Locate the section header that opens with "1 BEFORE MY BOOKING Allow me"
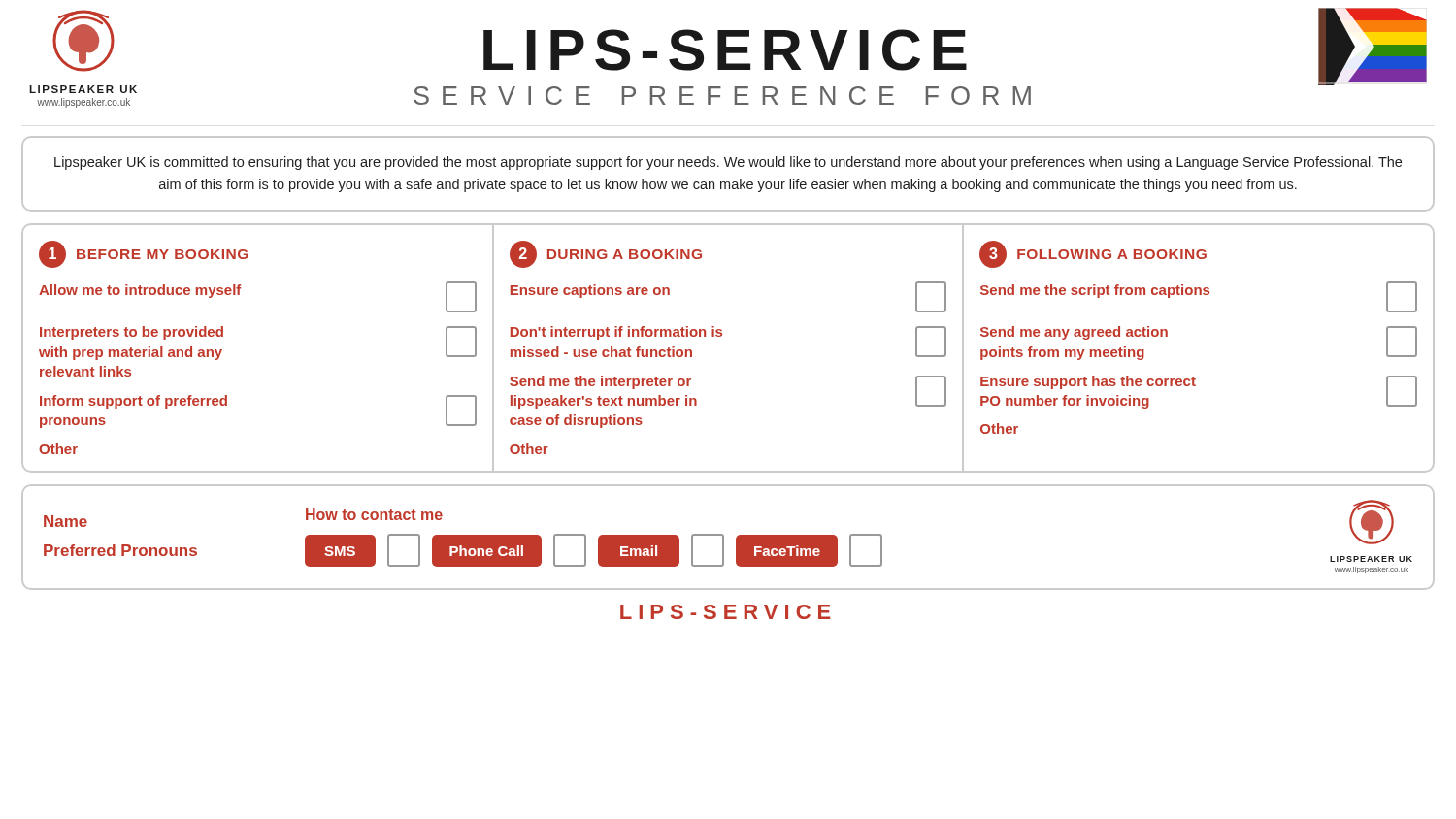The image size is (1456, 819). 144,254
